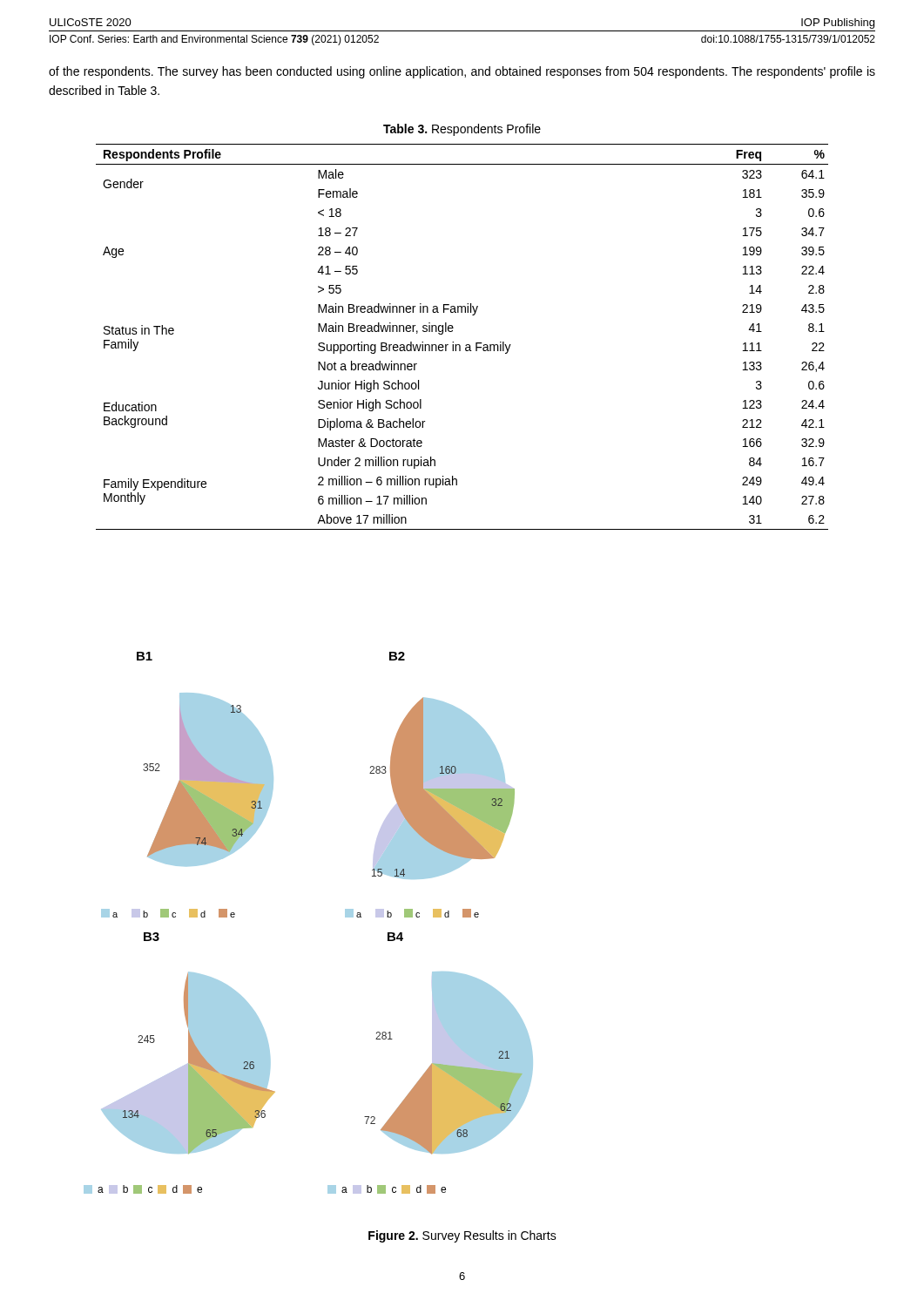924x1307 pixels.
Task: Where is the passage that starts "of the respondents. The survey has been"?
Action: pyautogui.click(x=462, y=81)
